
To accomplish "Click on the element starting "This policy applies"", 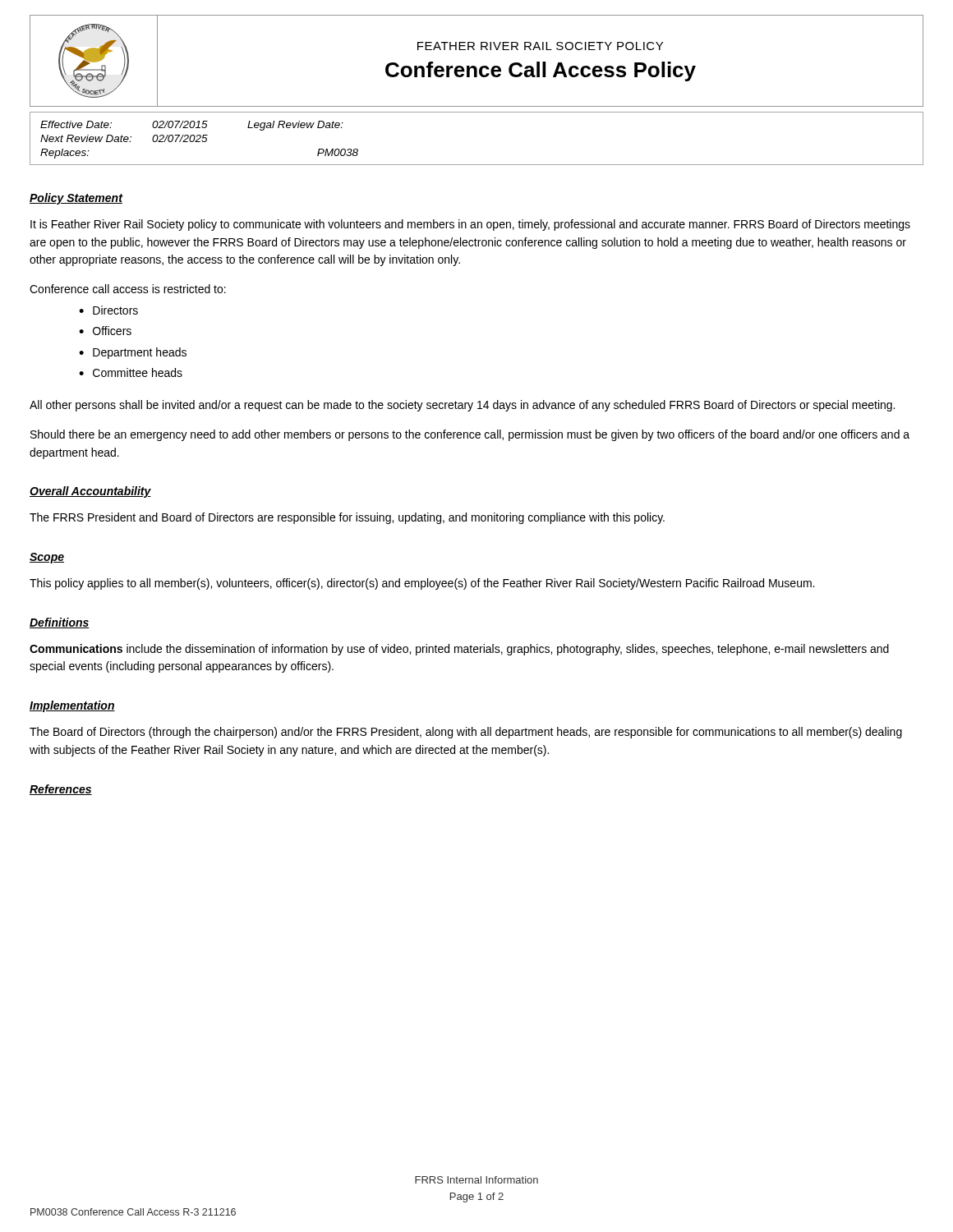I will point(422,583).
